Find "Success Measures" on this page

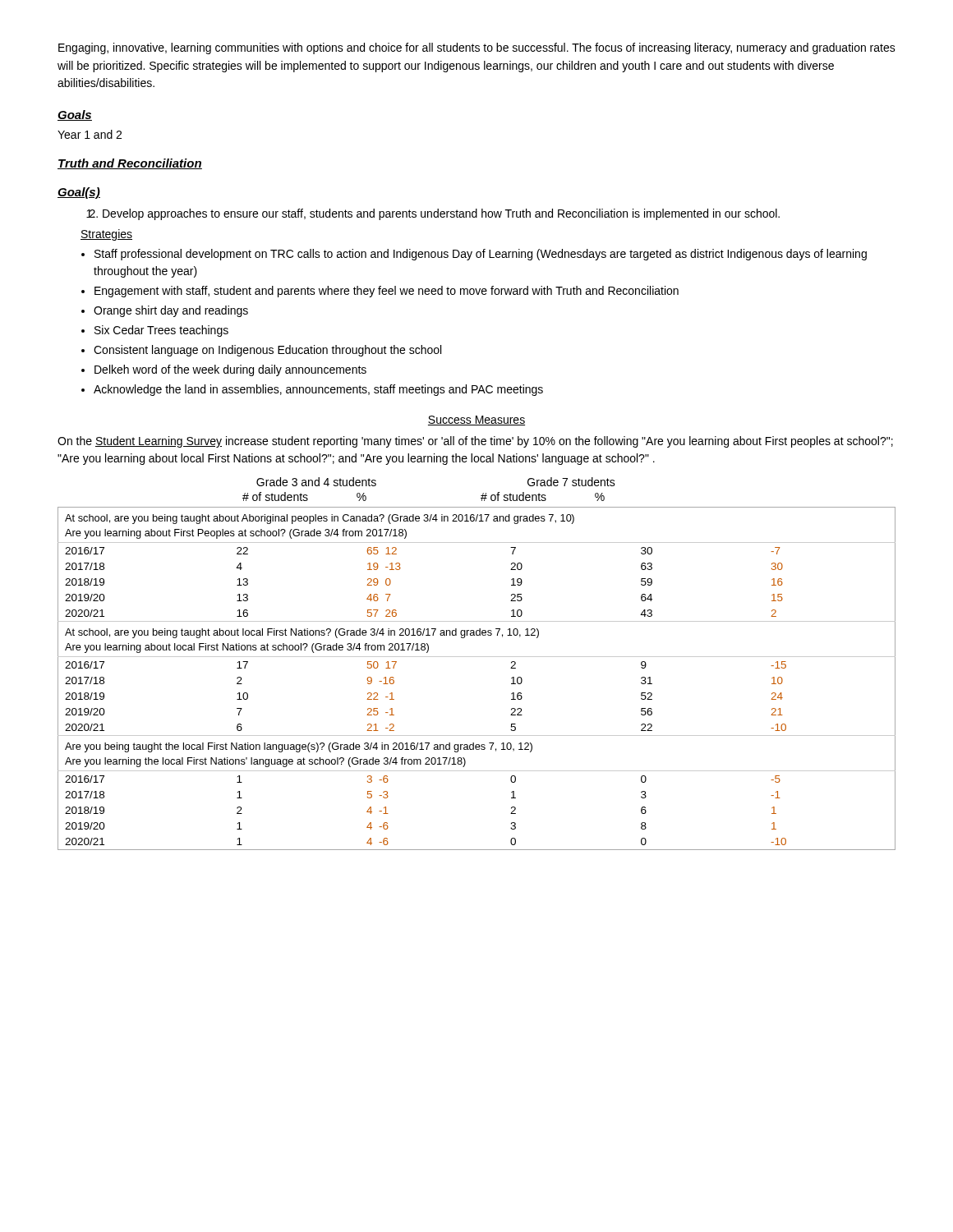click(x=476, y=420)
